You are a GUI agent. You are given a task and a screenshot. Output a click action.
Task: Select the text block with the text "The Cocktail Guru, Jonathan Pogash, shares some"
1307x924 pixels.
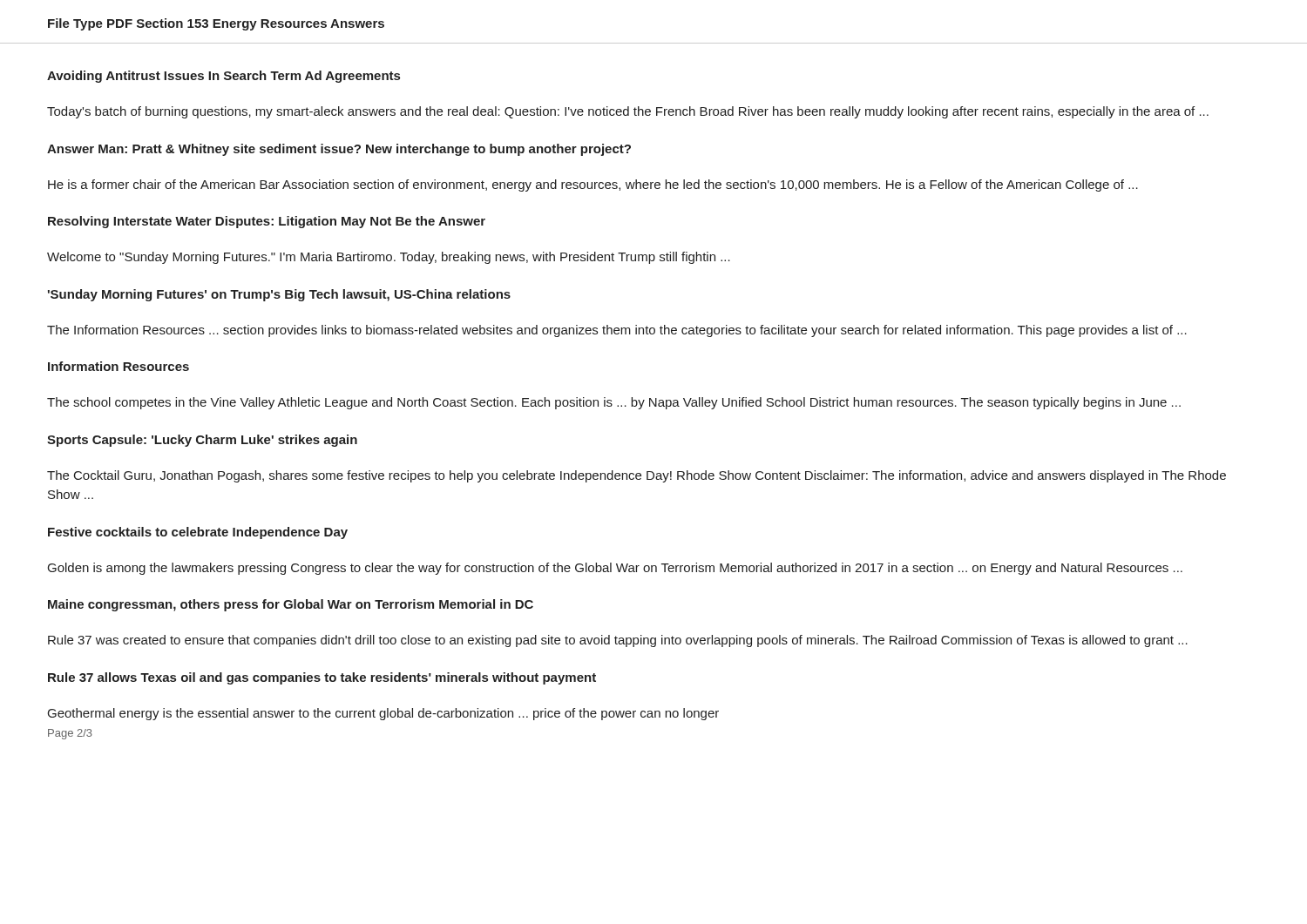coord(654,485)
